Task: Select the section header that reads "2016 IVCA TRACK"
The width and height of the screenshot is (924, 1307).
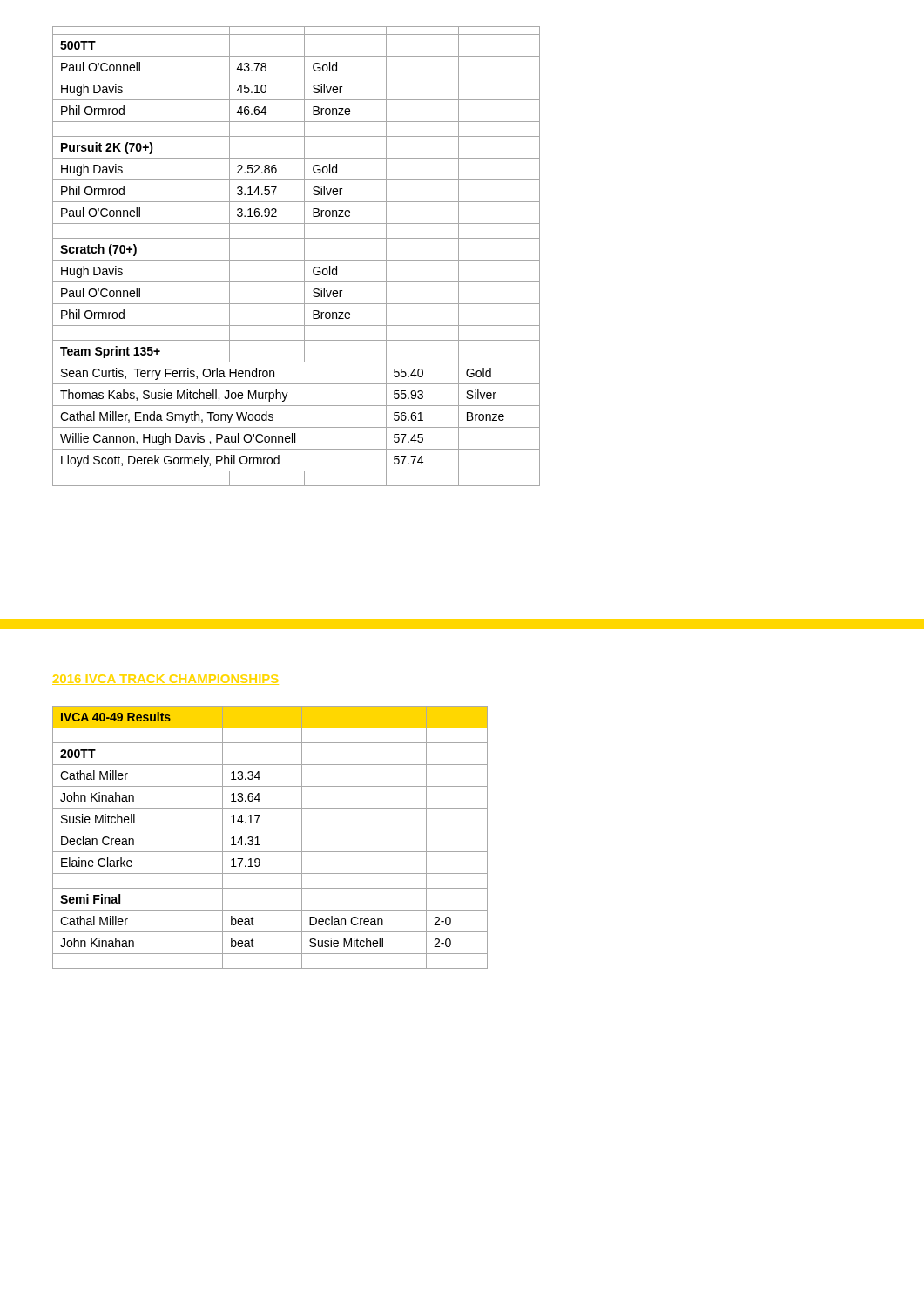Action: (x=165, y=680)
